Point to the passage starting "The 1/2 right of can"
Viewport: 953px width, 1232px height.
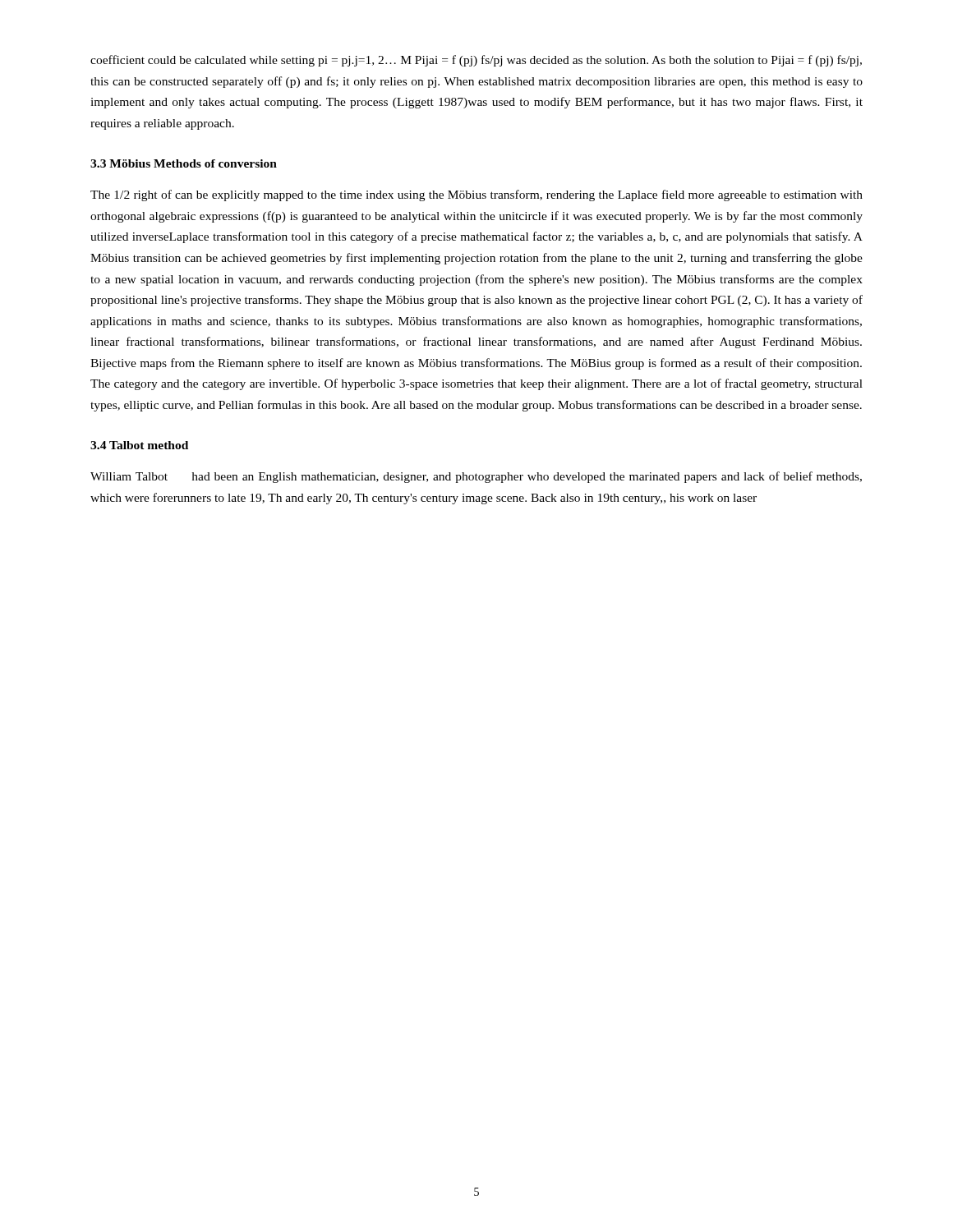476,299
